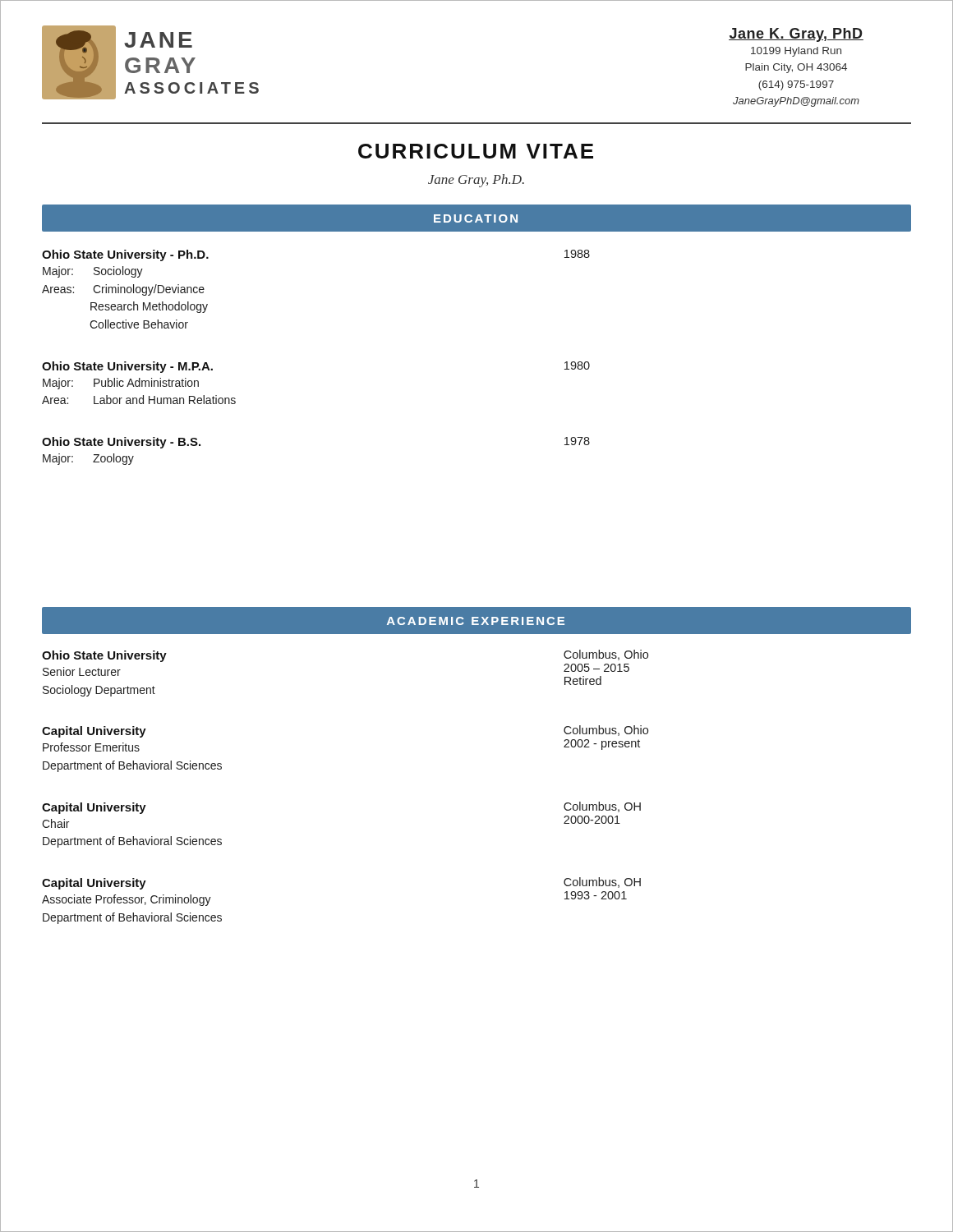Click on the text block that reads "Jane K. Gray, PhD 10199"

[x=796, y=67]
